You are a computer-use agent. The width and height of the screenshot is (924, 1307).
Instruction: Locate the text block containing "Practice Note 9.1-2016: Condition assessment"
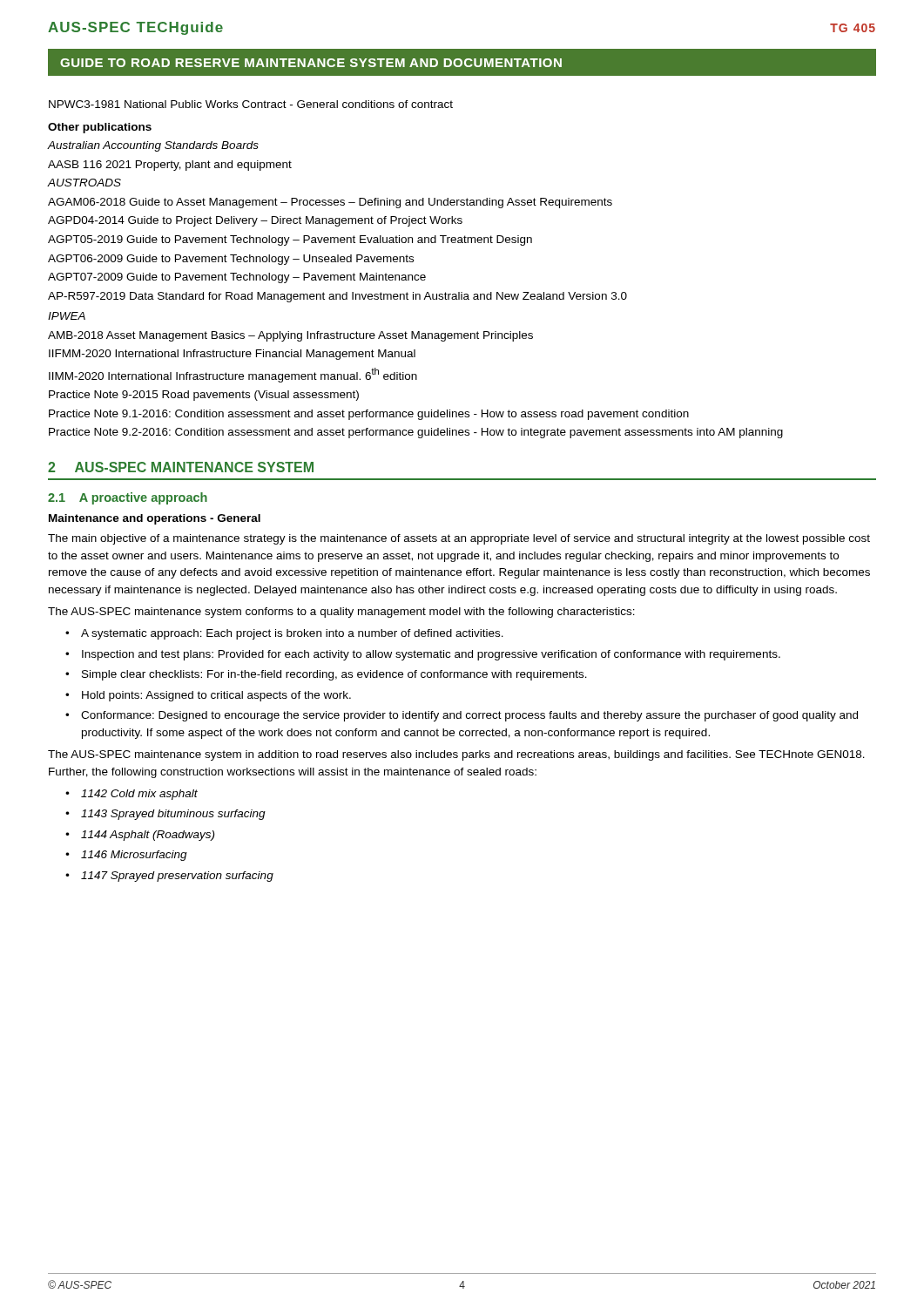368,413
